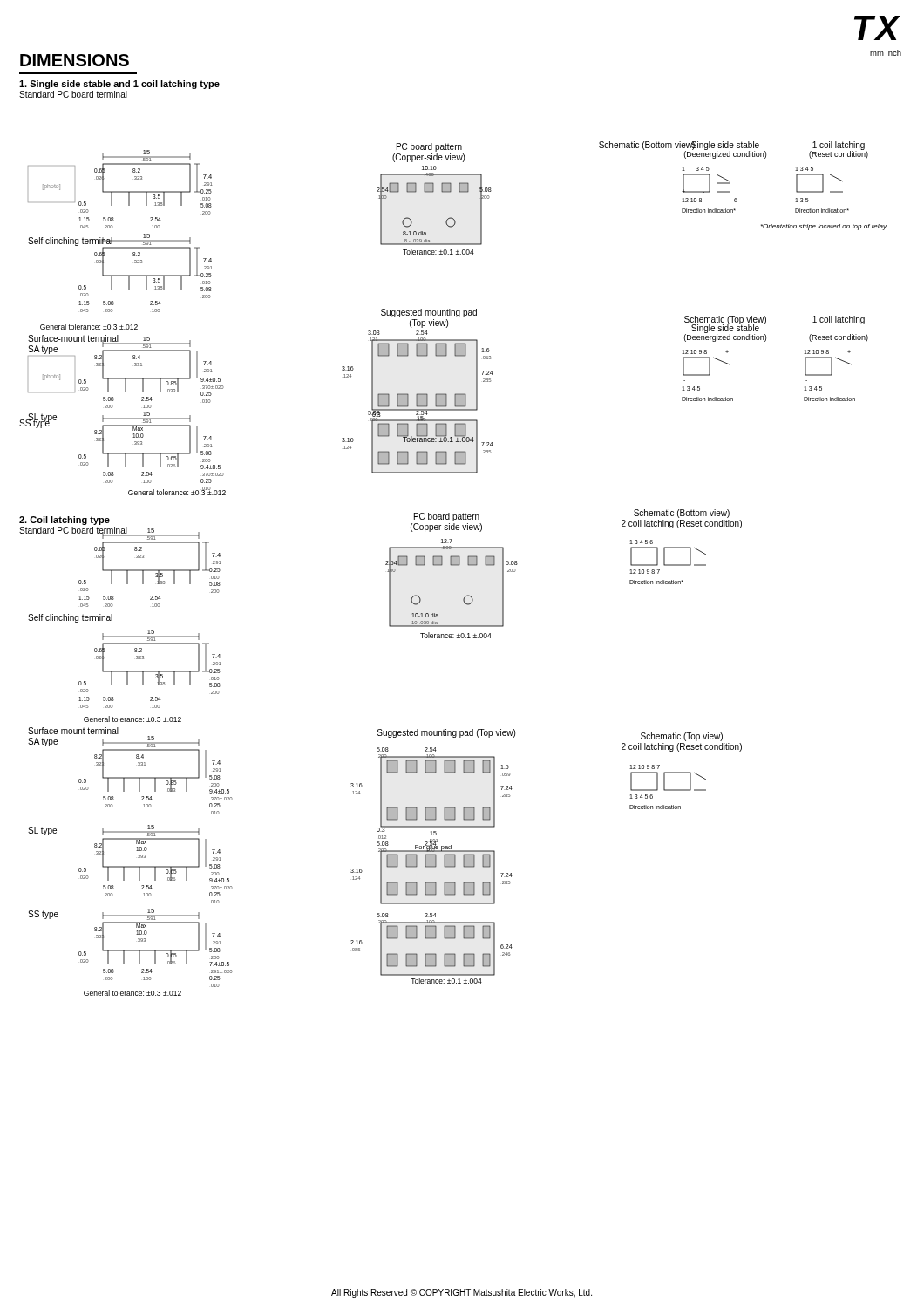
Task: Select the text containing "General tolerance: ±0.3 ±.012"
Action: (177, 493)
